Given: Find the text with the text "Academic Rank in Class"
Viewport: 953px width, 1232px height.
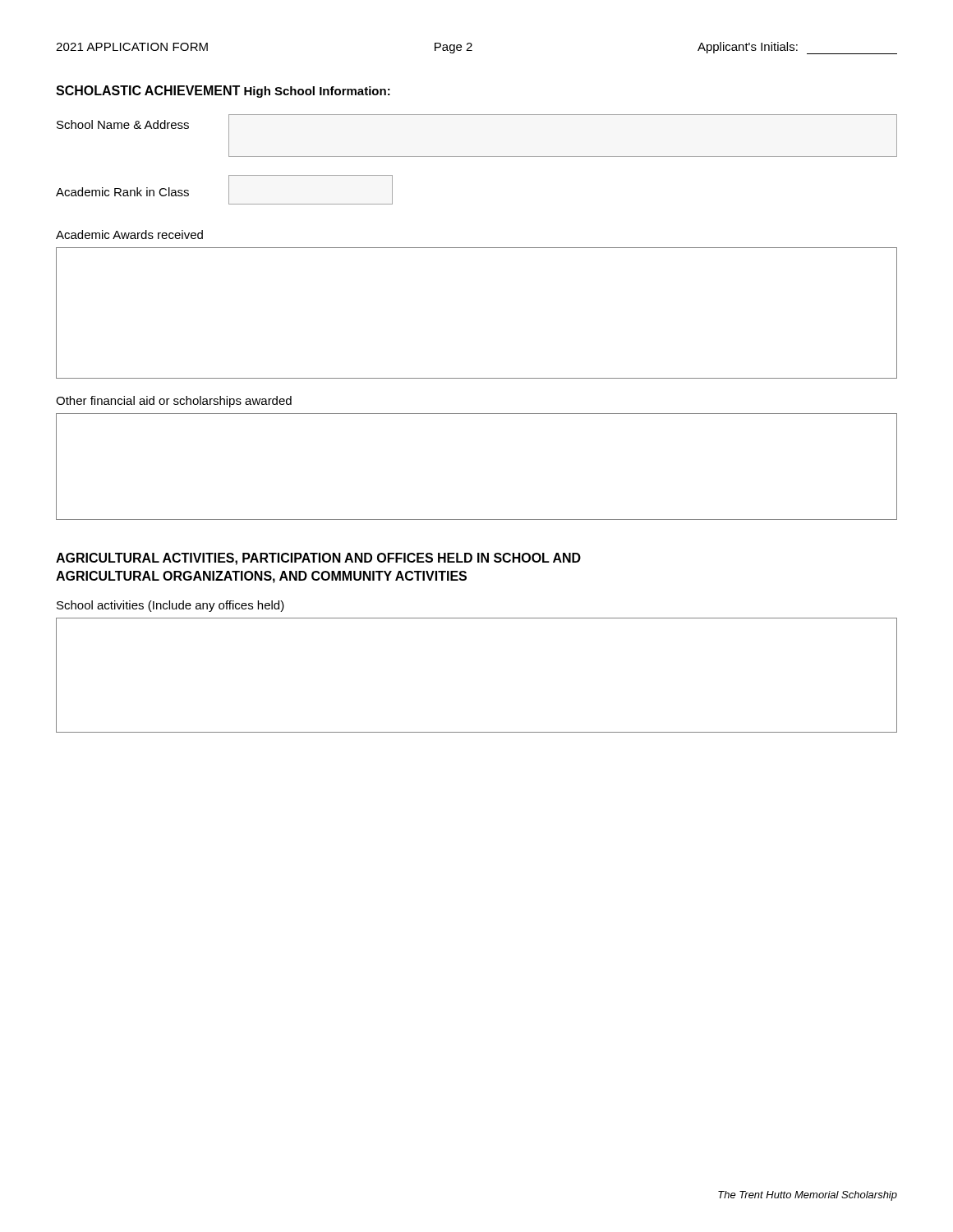Looking at the screenshot, I should (x=224, y=190).
